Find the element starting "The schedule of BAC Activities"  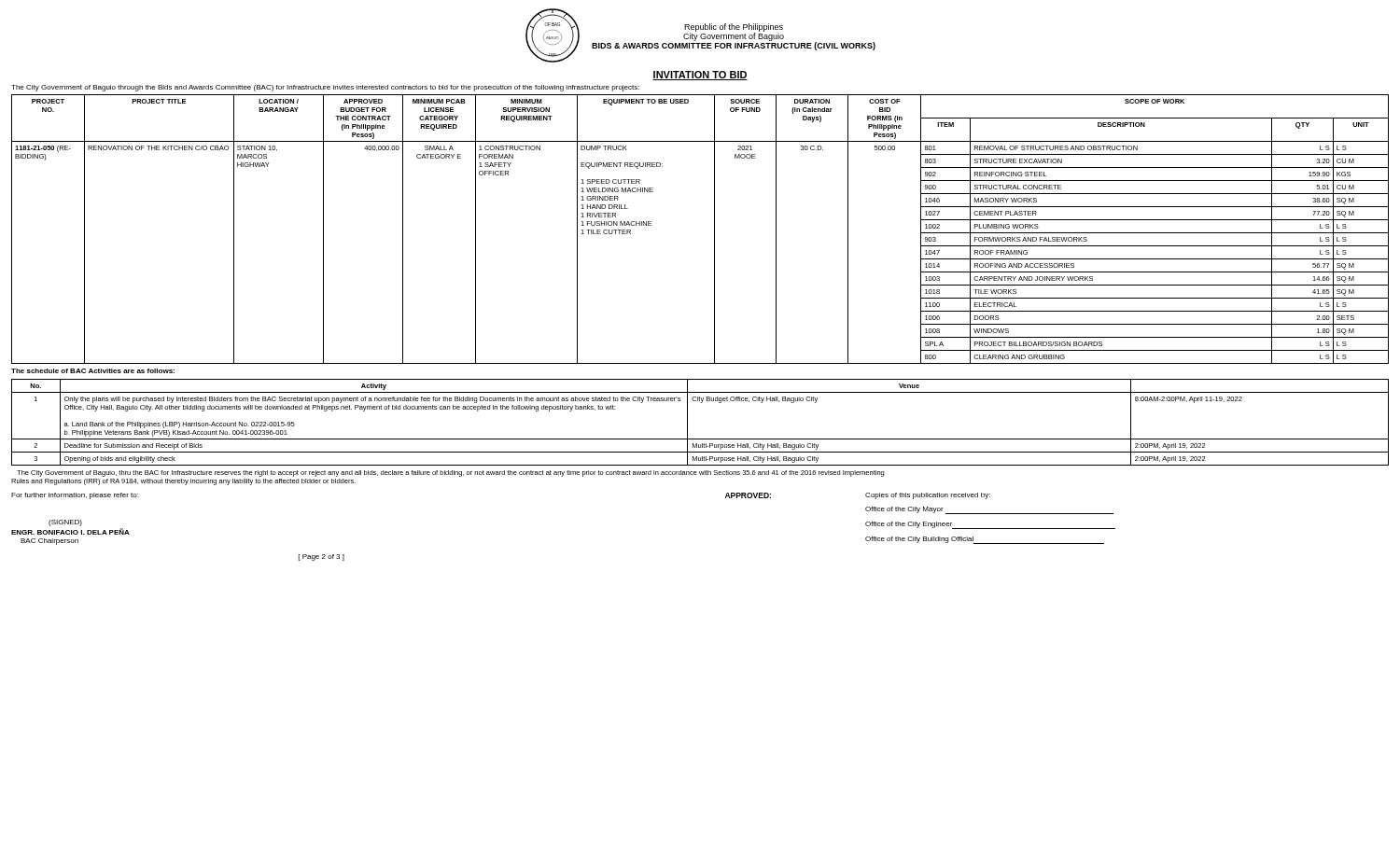[93, 371]
